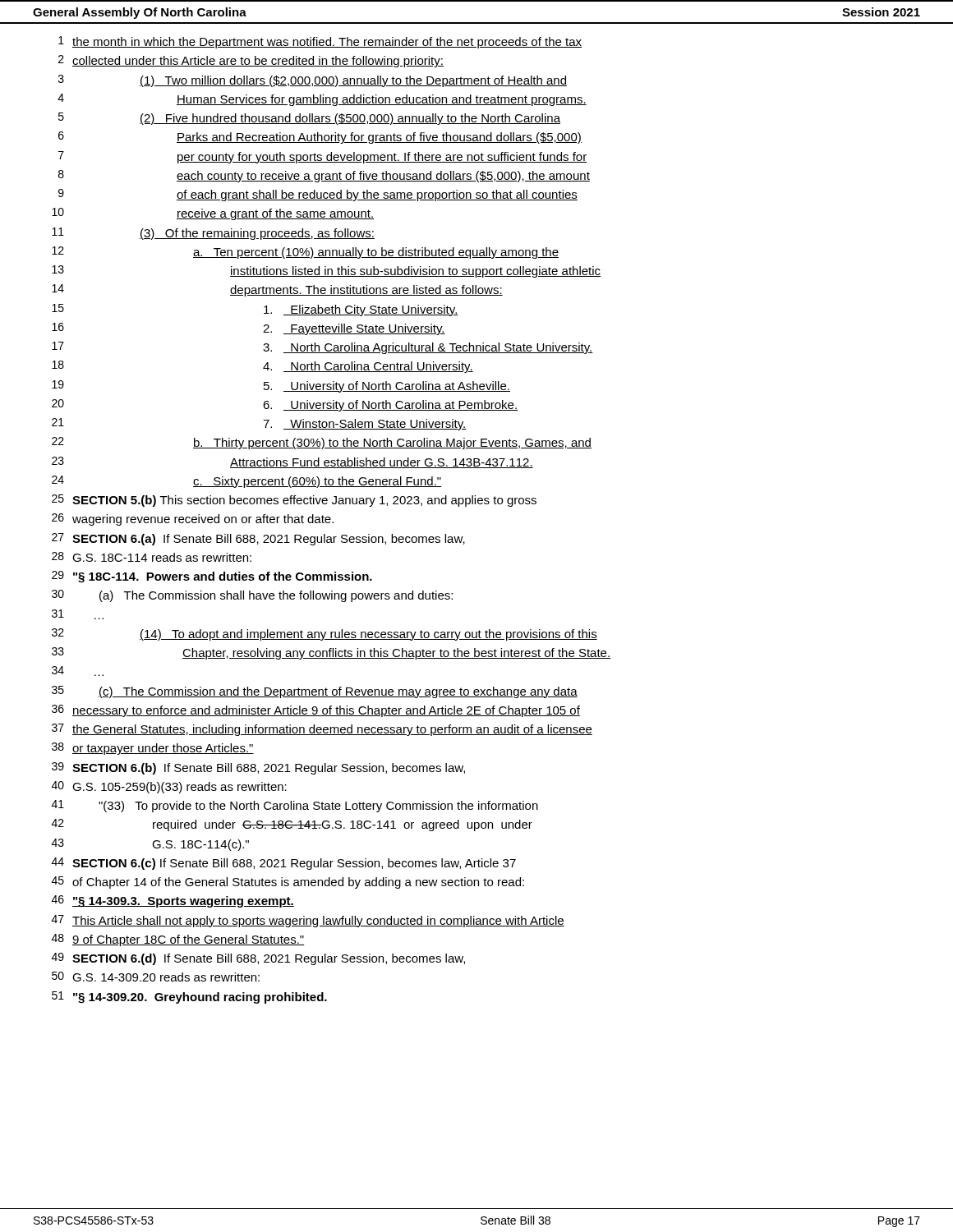Find "50 G.S. 14-309.20 reads as rewritten:" on this page

147,977
